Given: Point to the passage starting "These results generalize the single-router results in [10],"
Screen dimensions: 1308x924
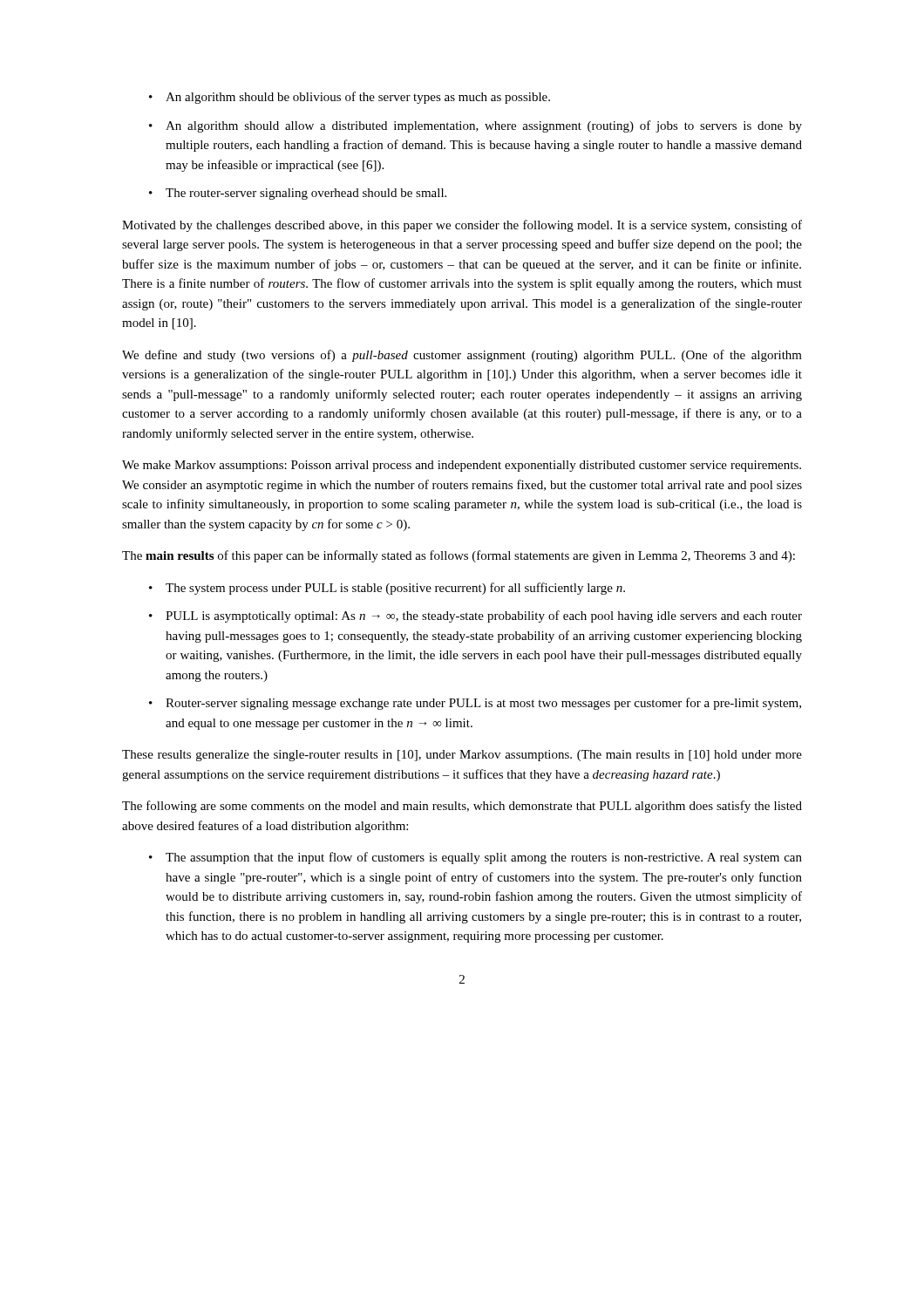Looking at the screenshot, I should pyautogui.click(x=462, y=764).
